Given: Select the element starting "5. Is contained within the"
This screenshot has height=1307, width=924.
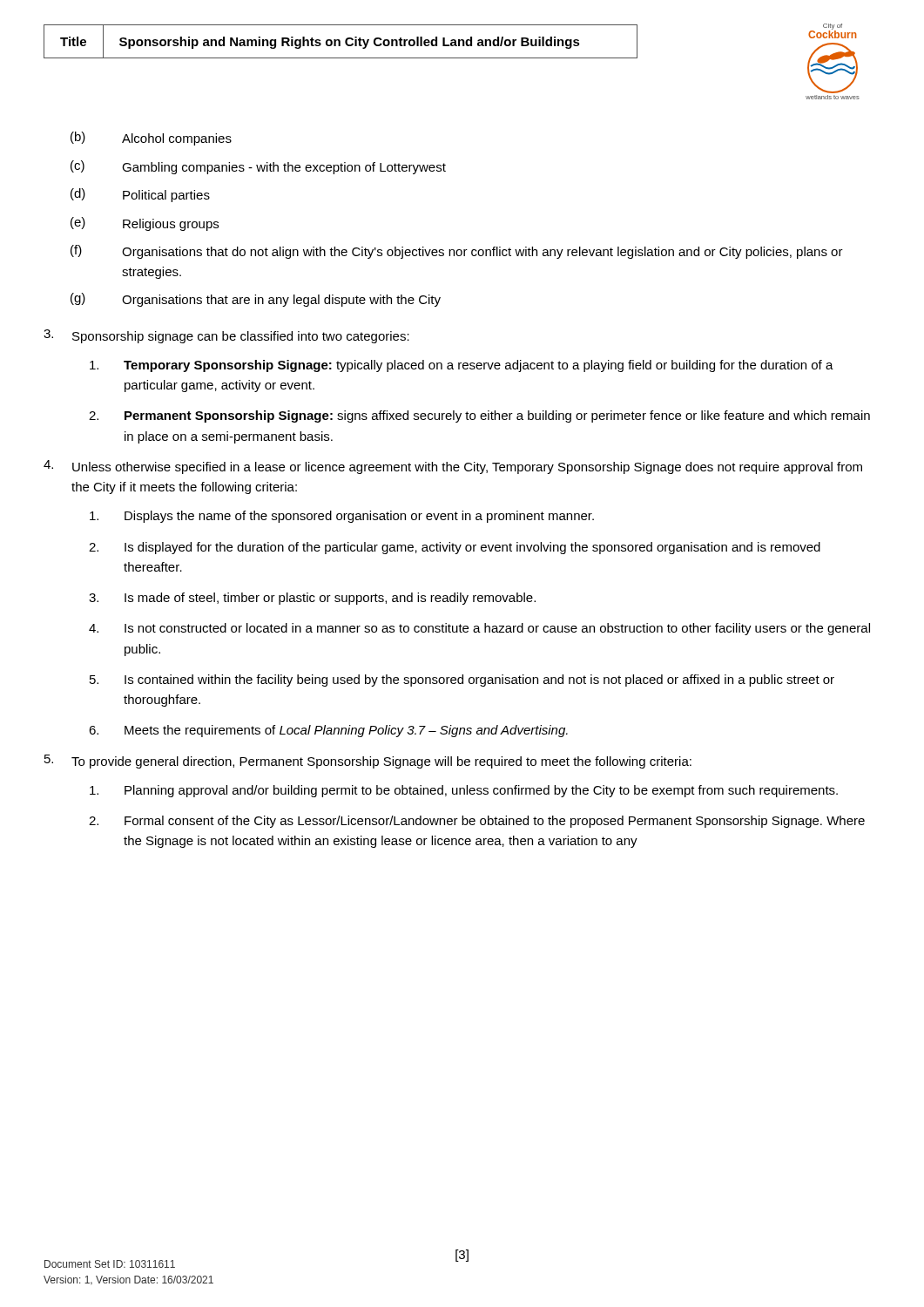Looking at the screenshot, I should click(476, 689).
